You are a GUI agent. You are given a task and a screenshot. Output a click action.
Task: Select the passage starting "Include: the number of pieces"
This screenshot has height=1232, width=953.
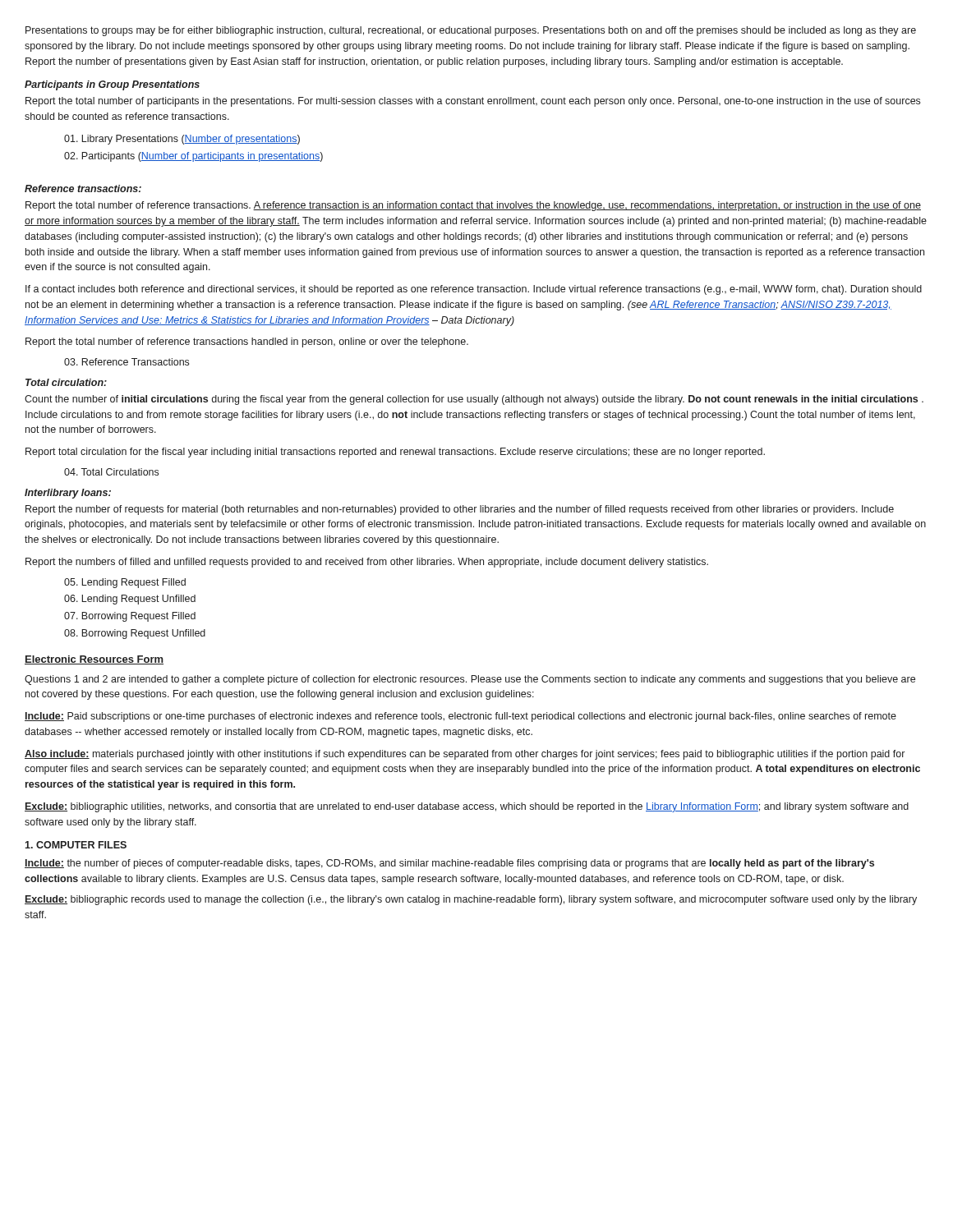click(x=450, y=871)
